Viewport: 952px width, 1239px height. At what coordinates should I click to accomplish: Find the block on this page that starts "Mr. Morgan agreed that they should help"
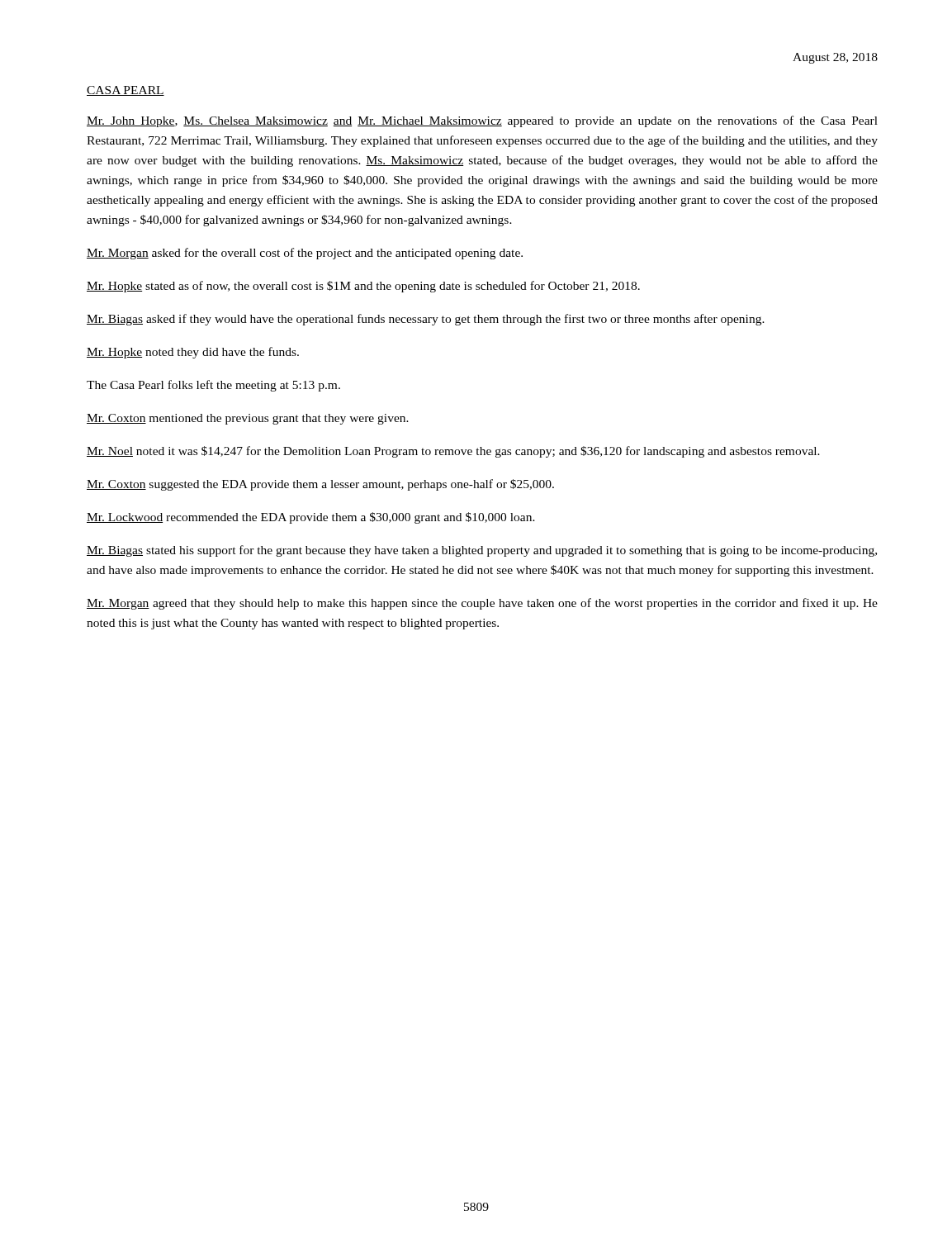(x=482, y=613)
